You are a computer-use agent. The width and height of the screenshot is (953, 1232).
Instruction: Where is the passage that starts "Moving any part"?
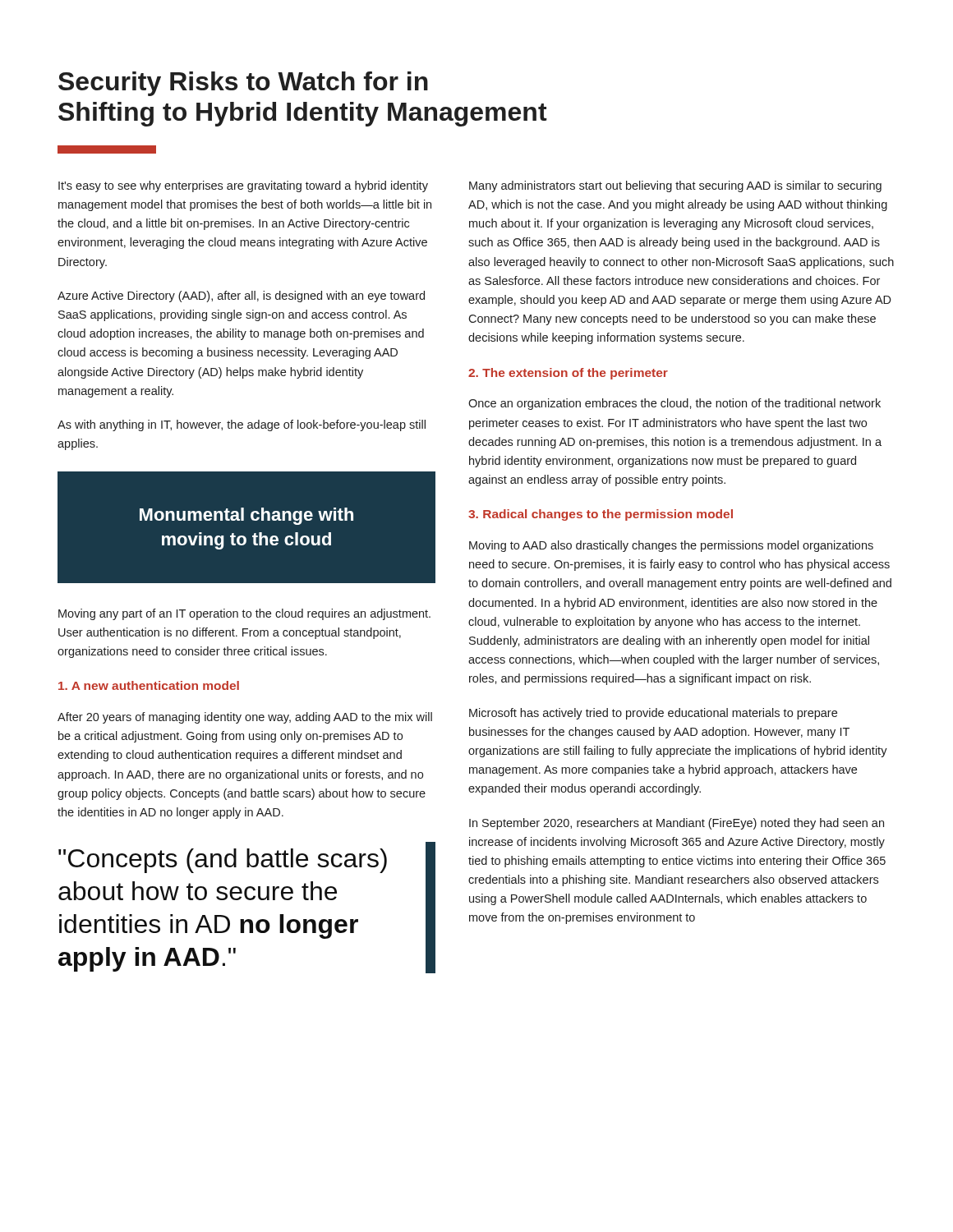(246, 633)
